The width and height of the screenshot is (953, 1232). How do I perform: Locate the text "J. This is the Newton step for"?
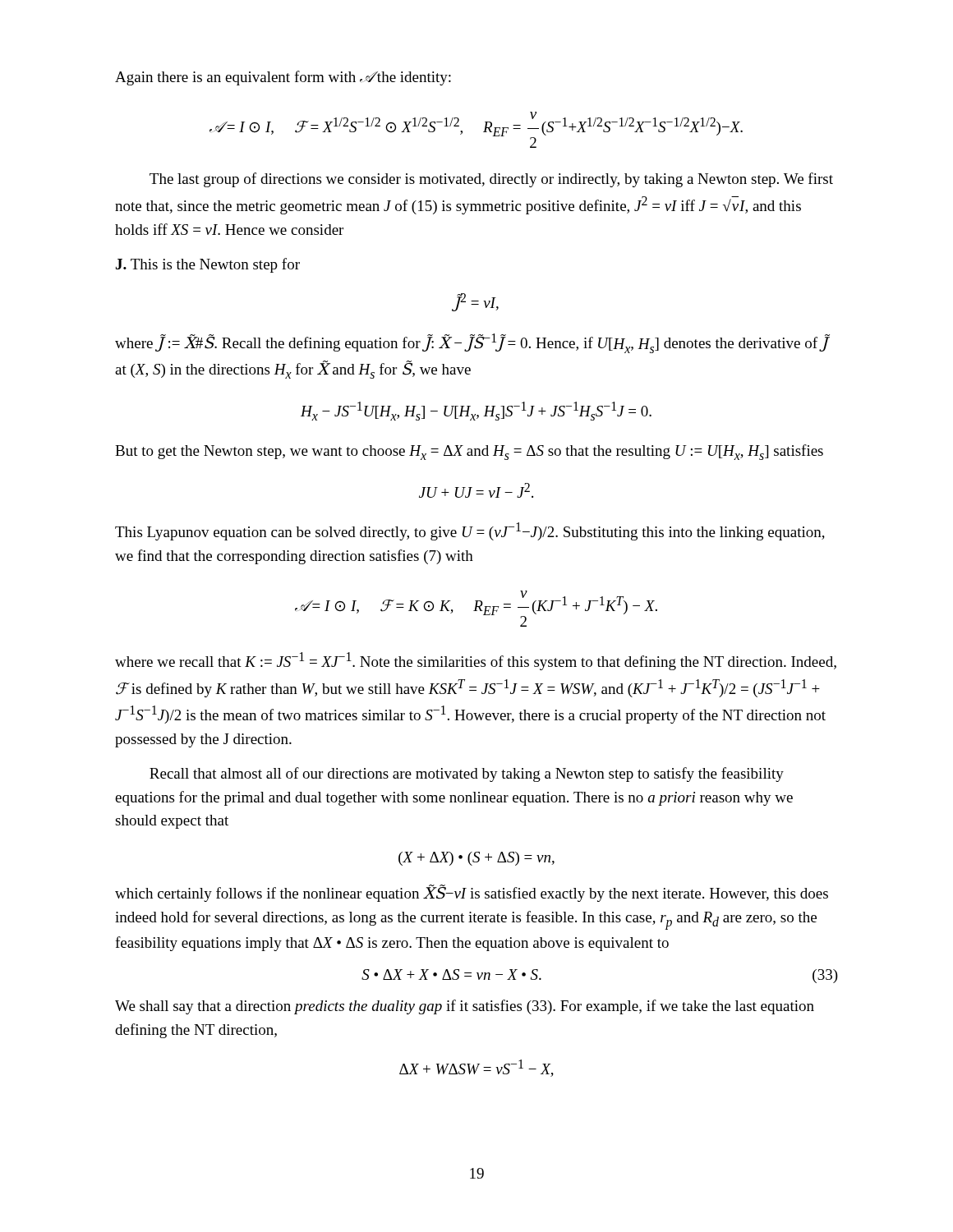tap(208, 265)
